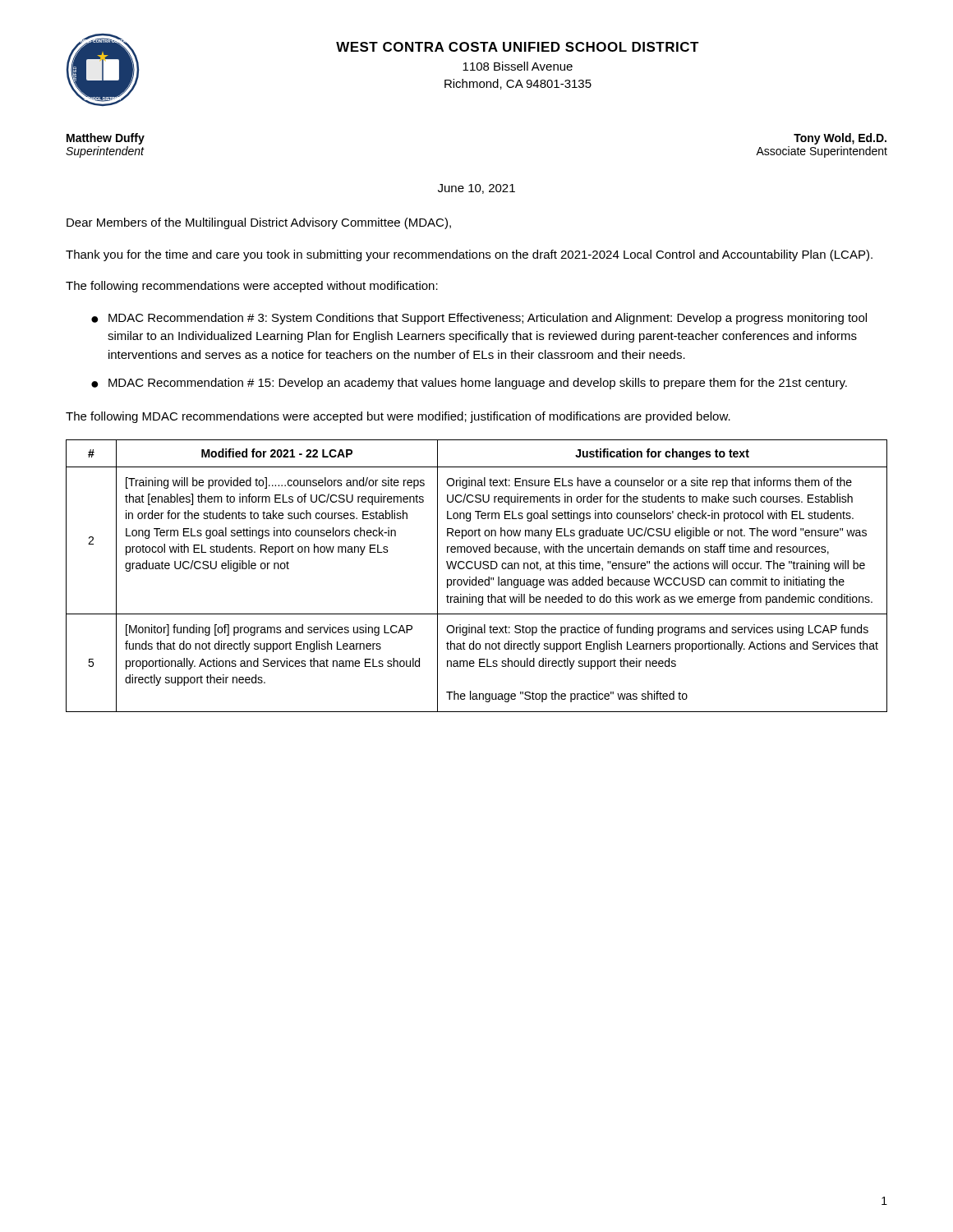Find the text that reads "Matthew Duffy Superintendent"
Image resolution: width=953 pixels, height=1232 pixels.
point(105,145)
